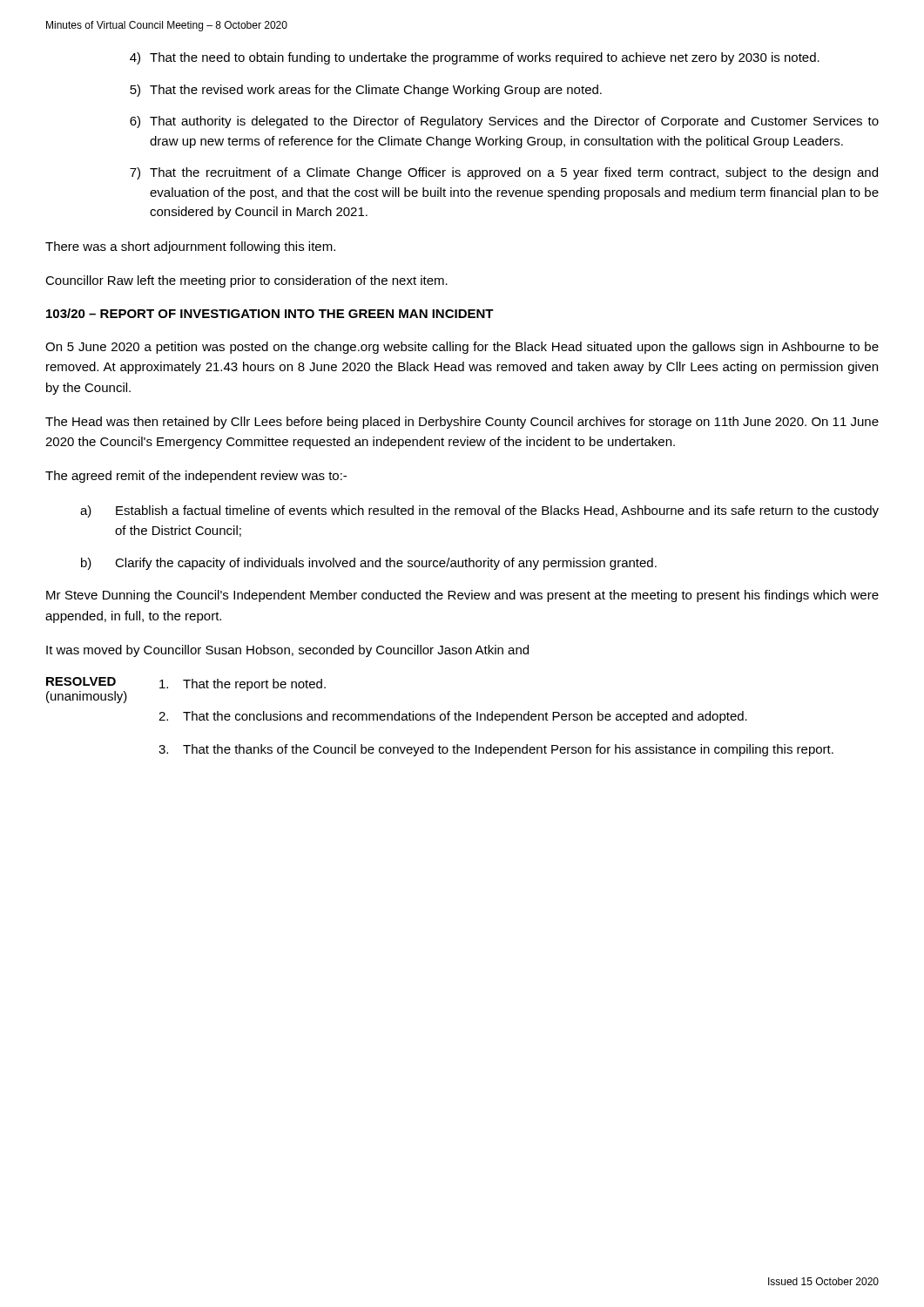
Task: Where does it say "That the report be noted."?
Action: pyautogui.click(x=243, y=685)
